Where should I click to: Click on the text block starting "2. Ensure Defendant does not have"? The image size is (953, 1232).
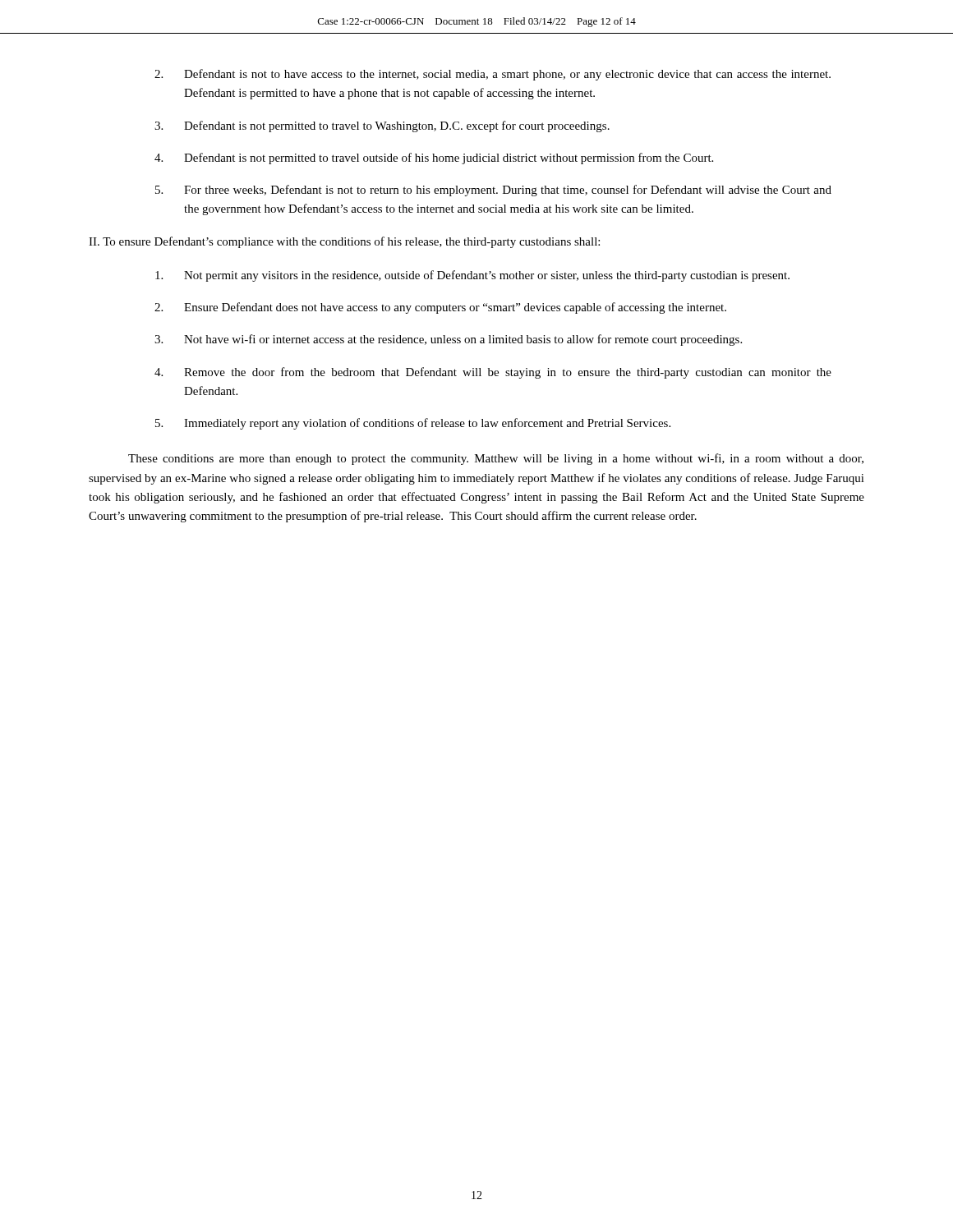(x=493, y=308)
